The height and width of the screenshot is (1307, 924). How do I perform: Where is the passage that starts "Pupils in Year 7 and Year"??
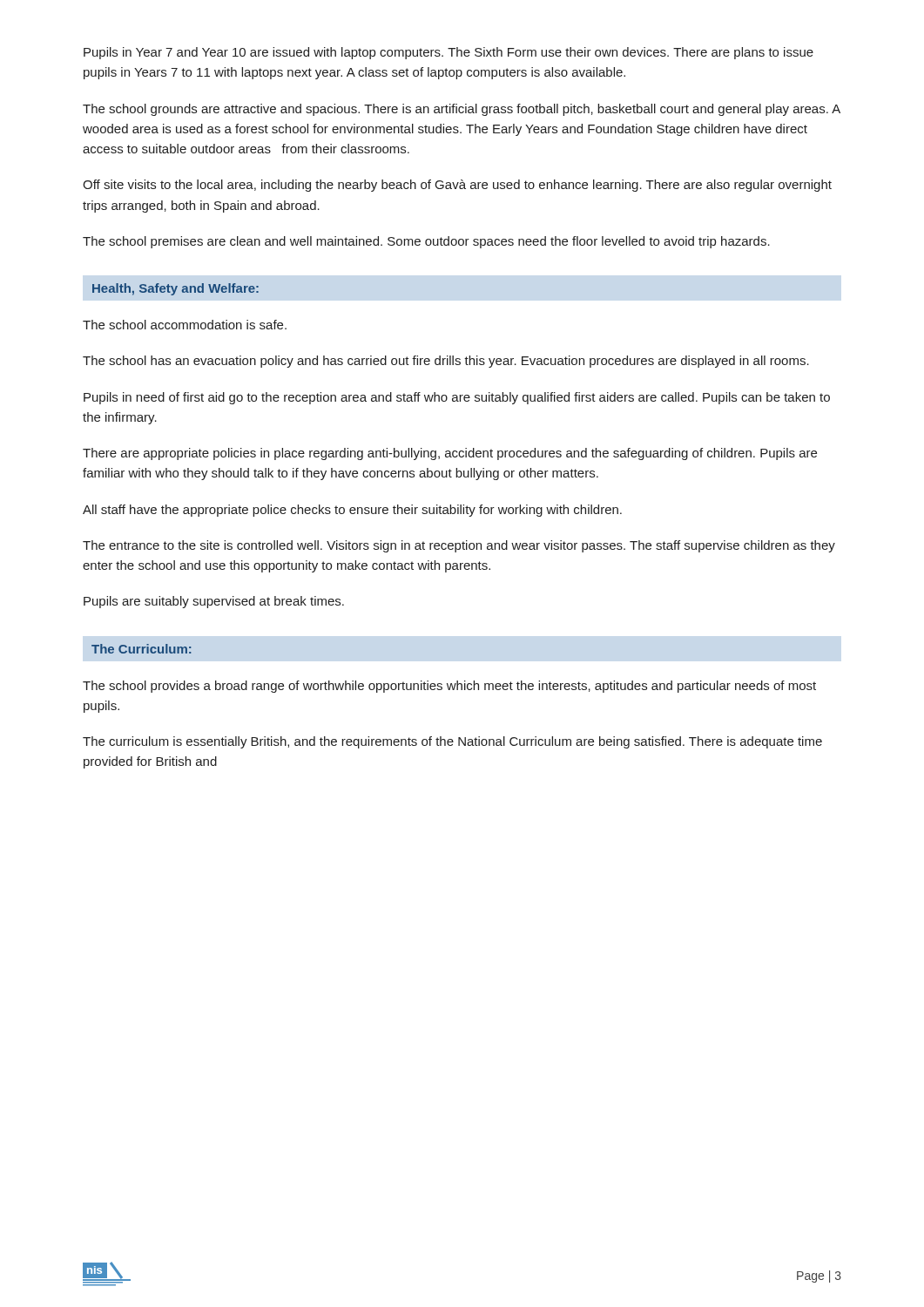(448, 62)
